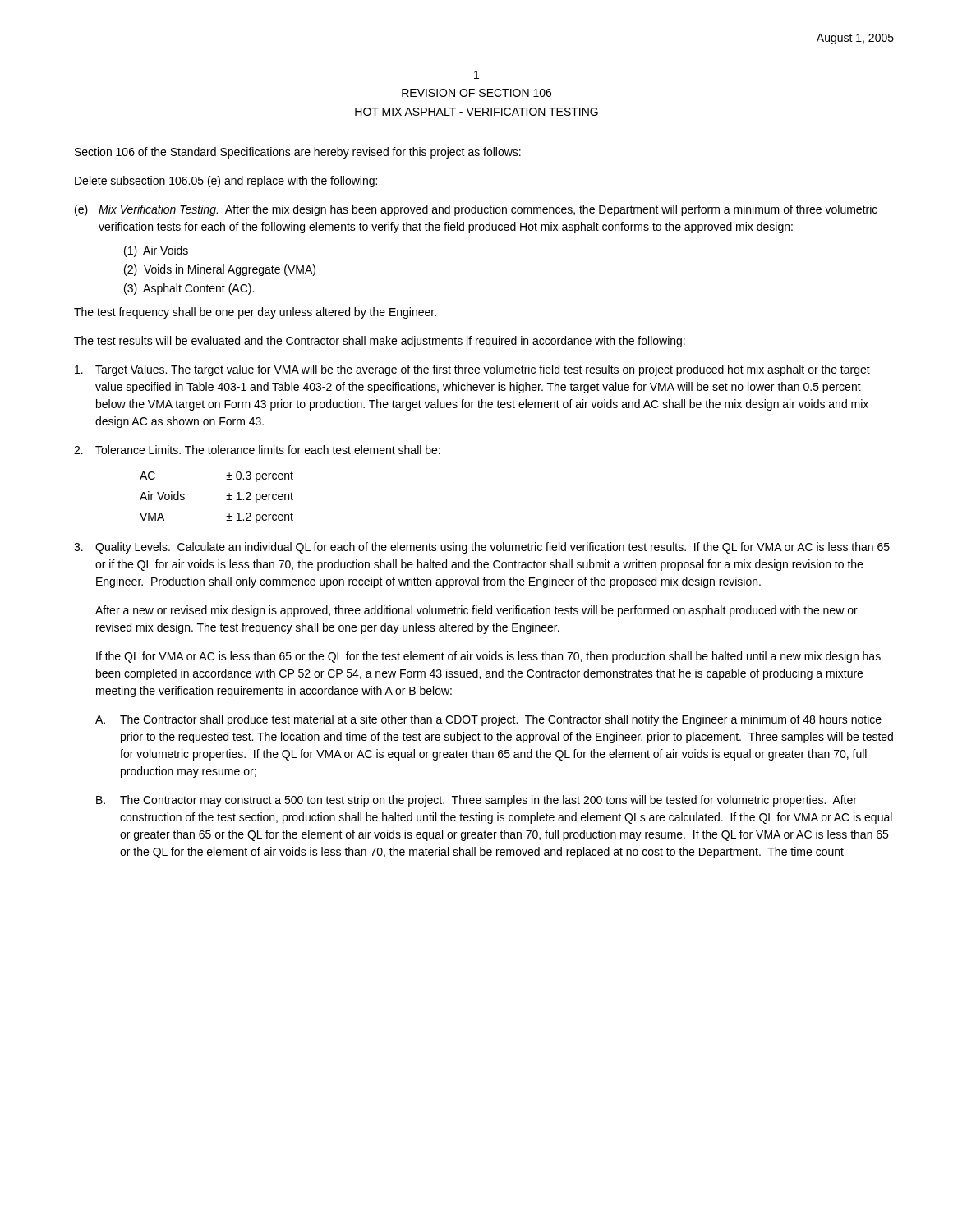The width and height of the screenshot is (953, 1232).
Task: Find the block on this page that starts "B. The Contractor may construct a 500"
Action: pyautogui.click(x=495, y=826)
